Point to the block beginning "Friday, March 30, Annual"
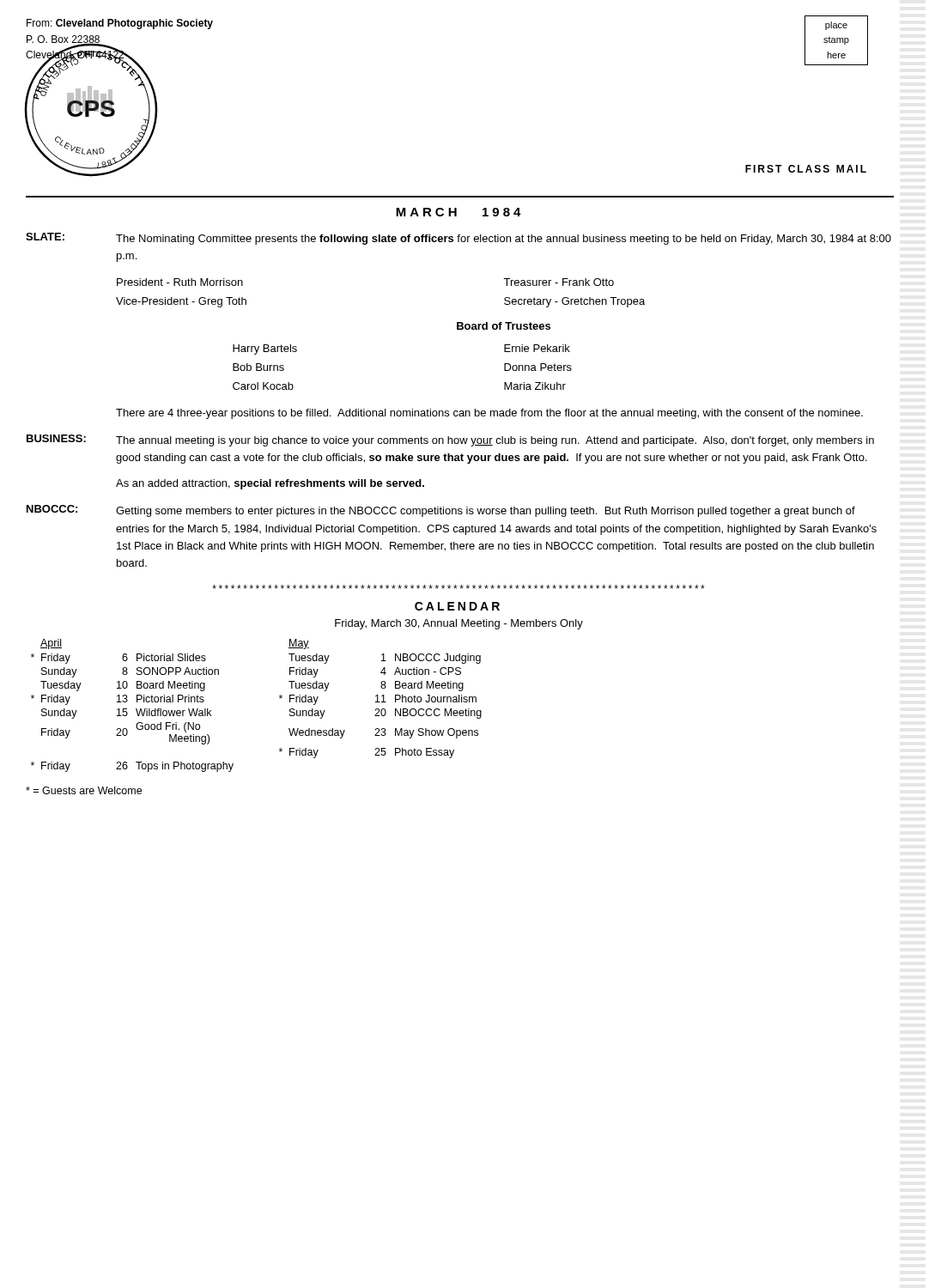941x1288 pixels. tap(459, 623)
